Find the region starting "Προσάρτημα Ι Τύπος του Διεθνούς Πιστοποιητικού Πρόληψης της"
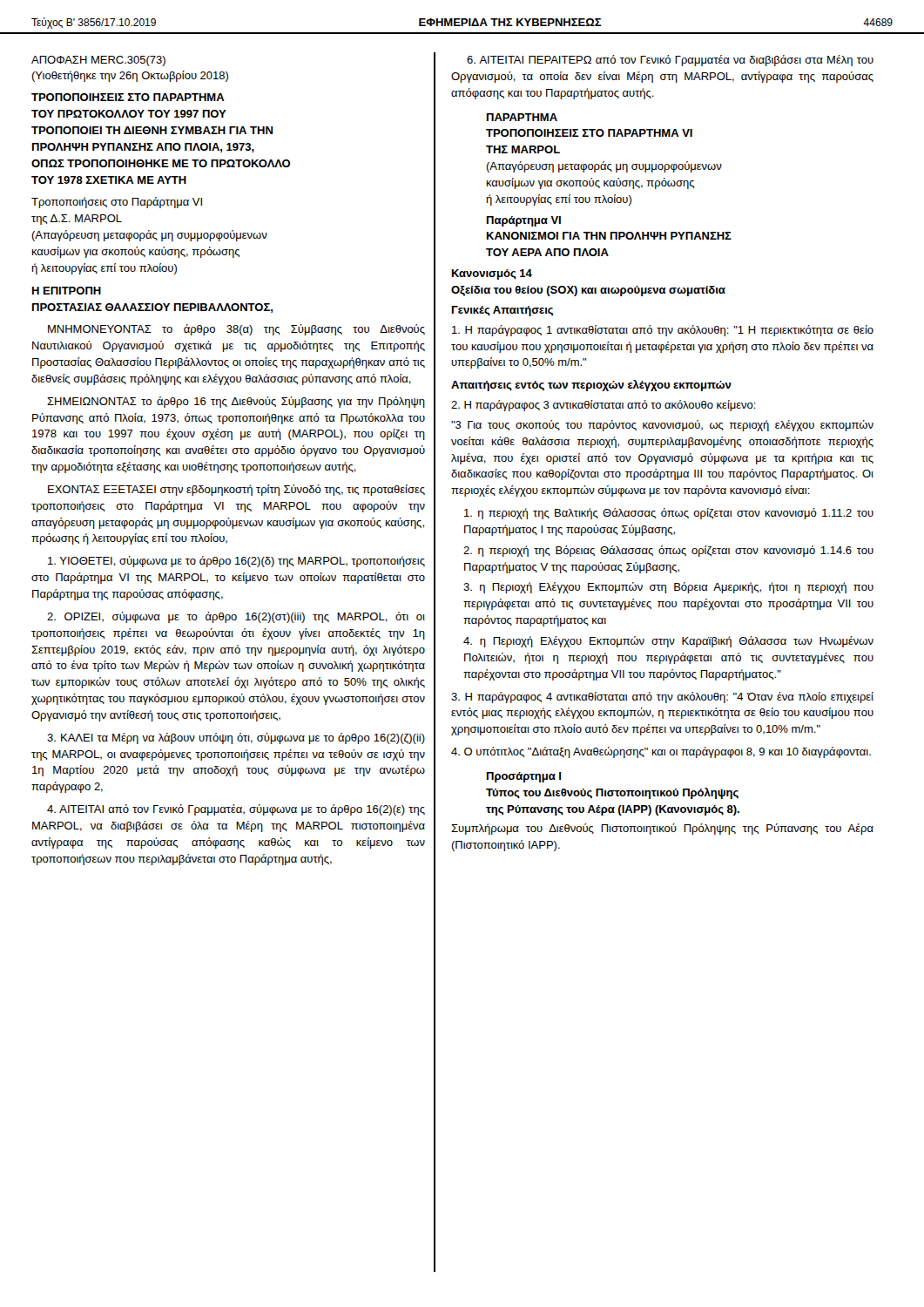Screen dimensions: 1307x924 [680, 793]
